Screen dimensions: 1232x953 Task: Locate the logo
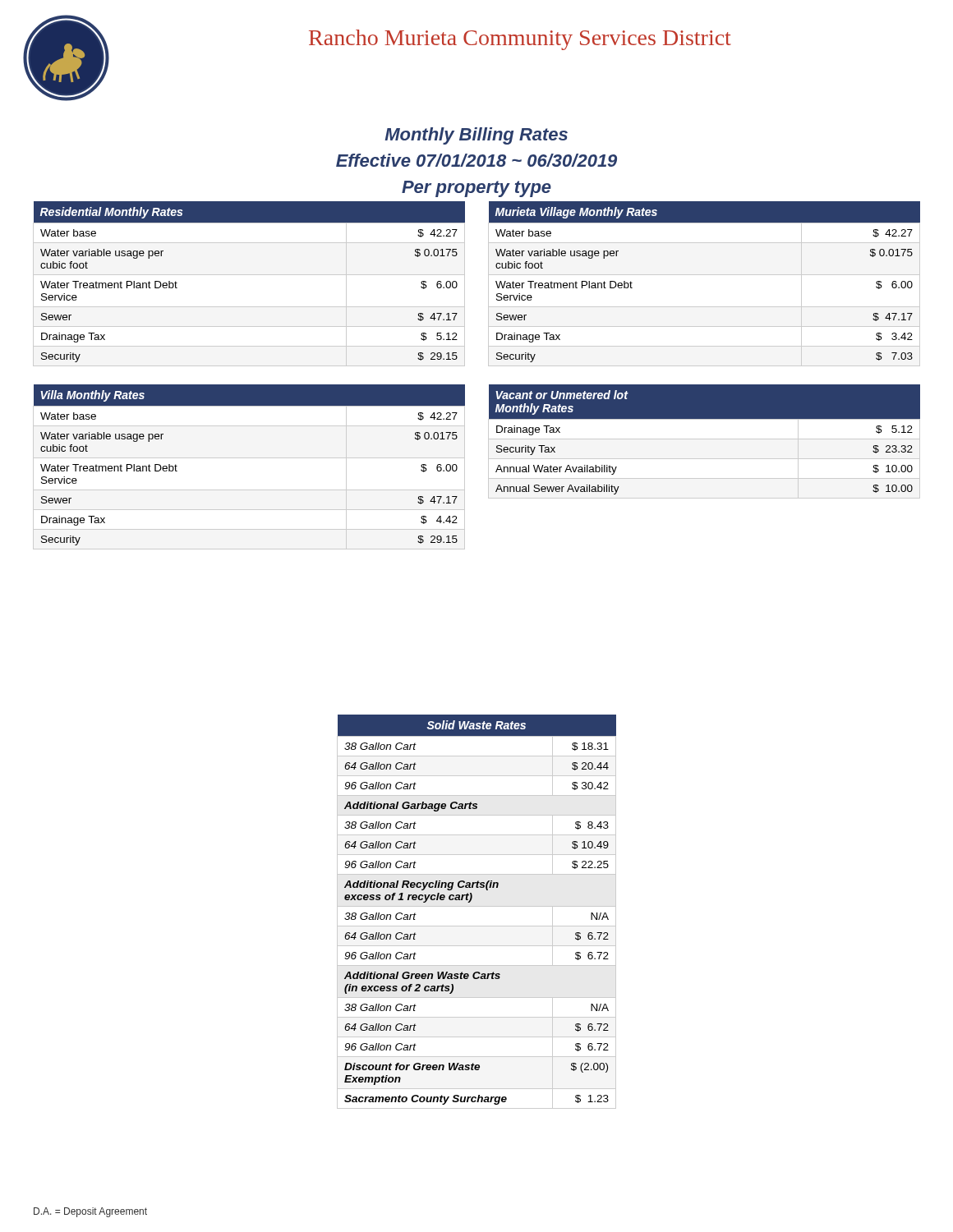coord(66,58)
